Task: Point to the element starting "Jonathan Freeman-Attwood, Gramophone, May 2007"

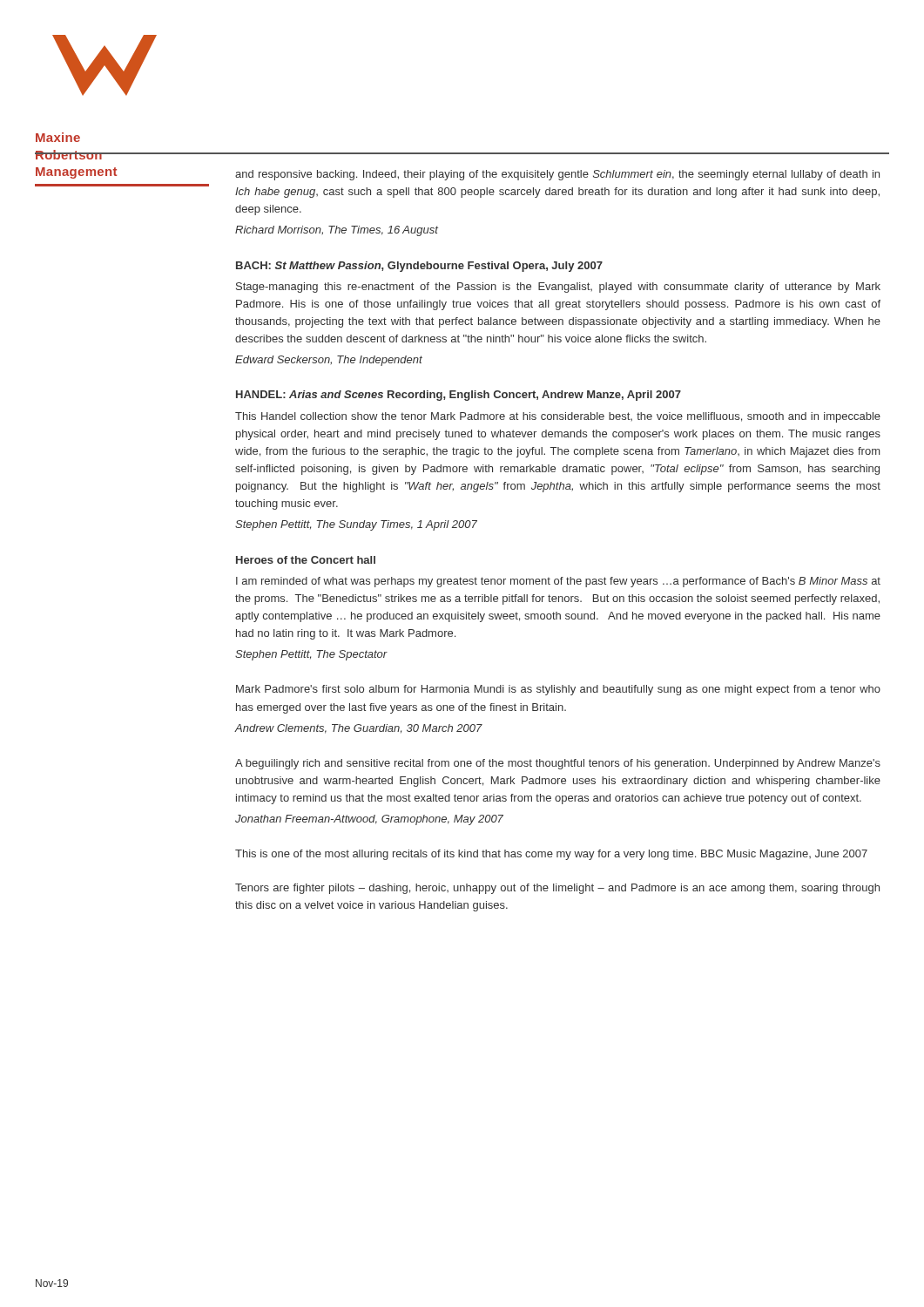Action: [369, 819]
